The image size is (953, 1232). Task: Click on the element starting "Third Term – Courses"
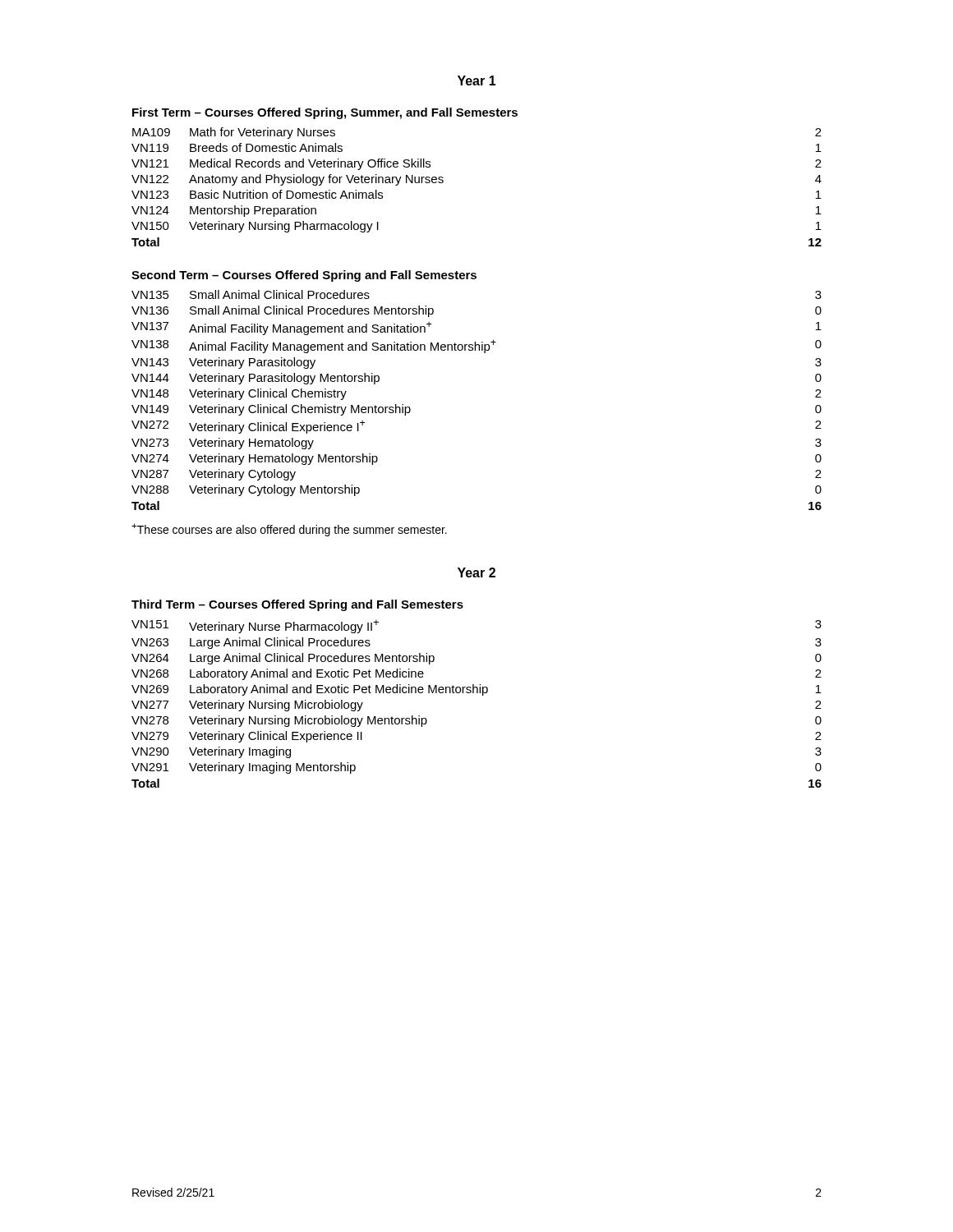coord(297,604)
